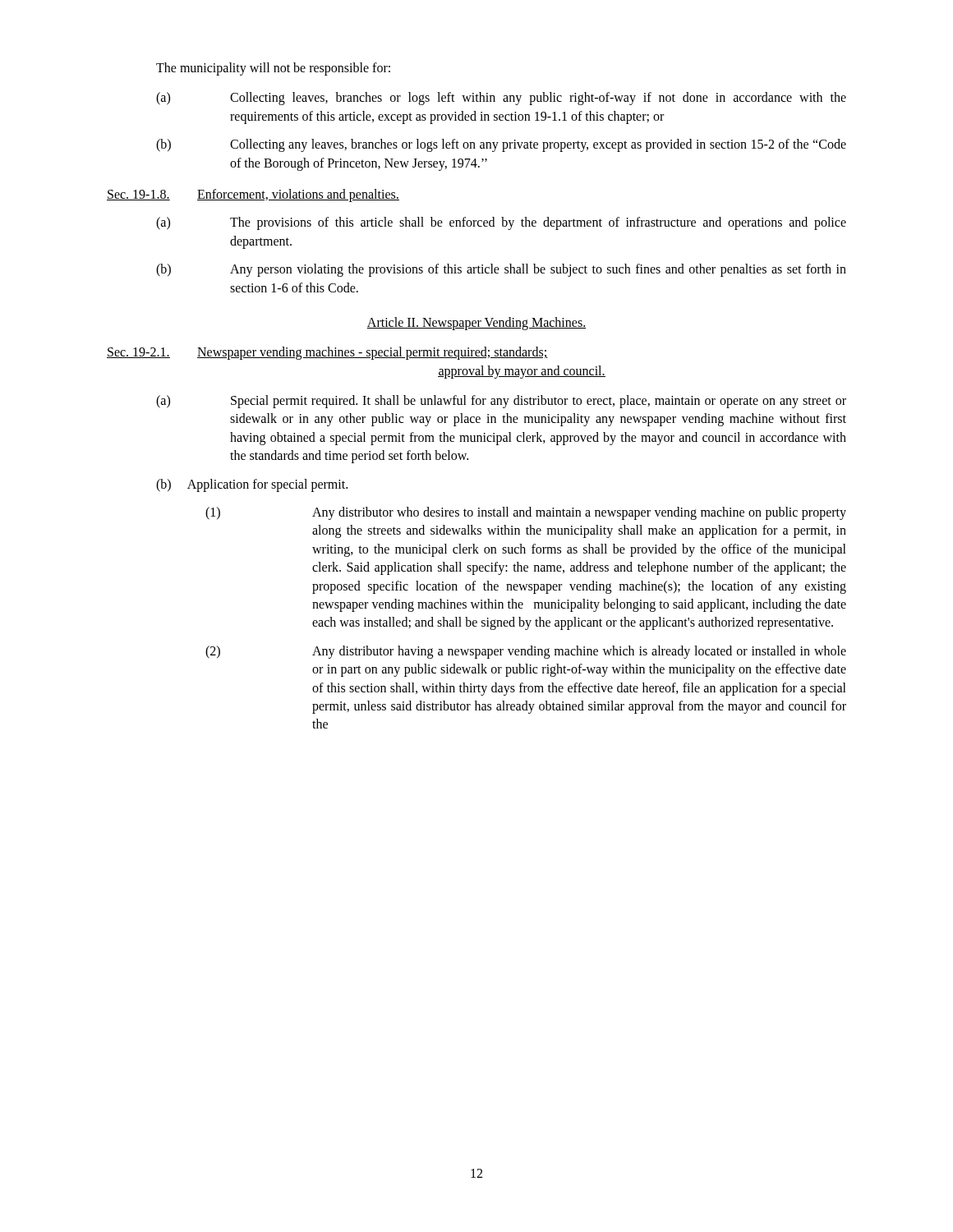The width and height of the screenshot is (953, 1232).
Task: Locate the region starting "(a) Special permit required. It shall be unlawful"
Action: point(476,429)
